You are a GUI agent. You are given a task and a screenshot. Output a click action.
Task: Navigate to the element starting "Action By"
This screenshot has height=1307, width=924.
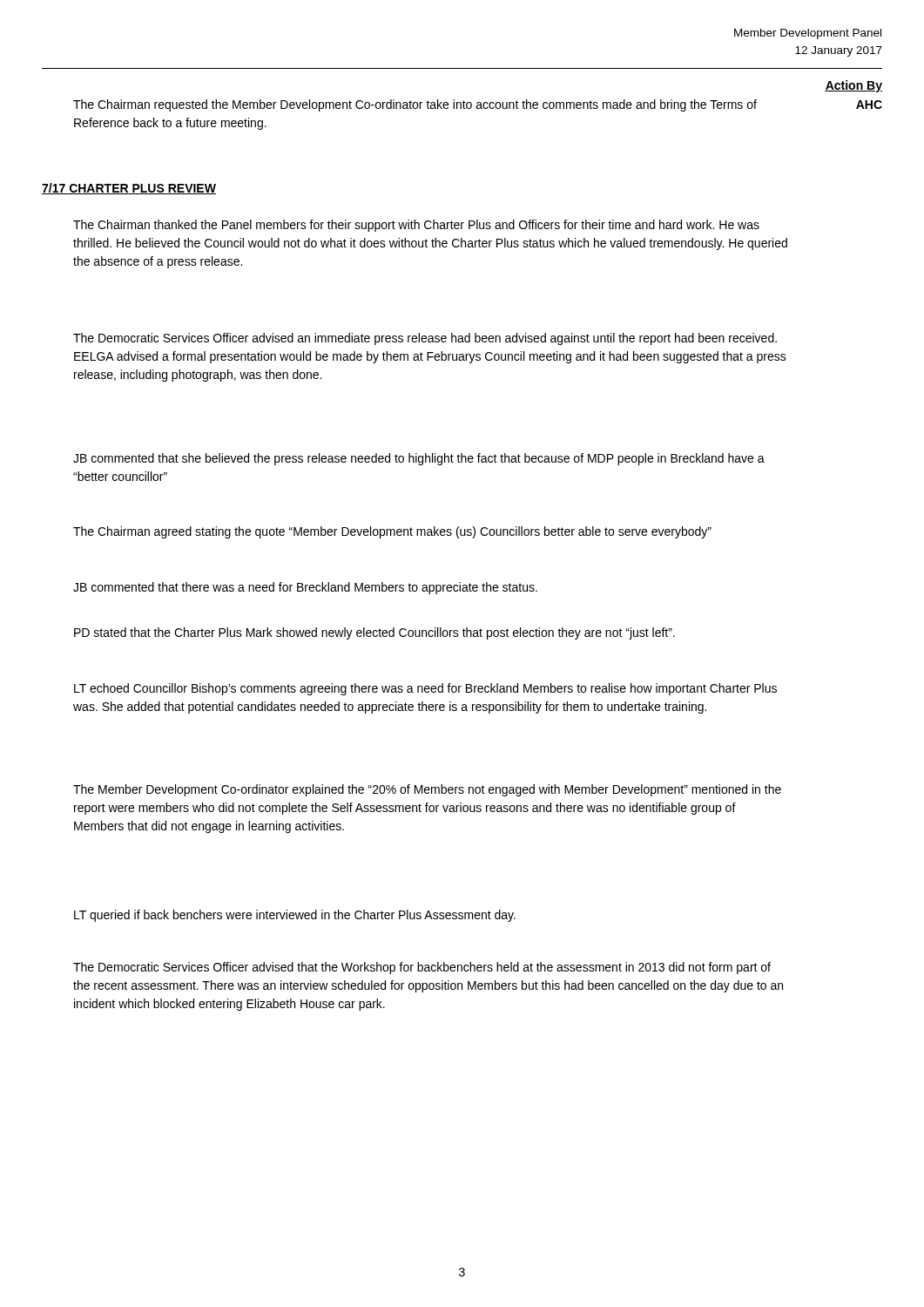[854, 85]
